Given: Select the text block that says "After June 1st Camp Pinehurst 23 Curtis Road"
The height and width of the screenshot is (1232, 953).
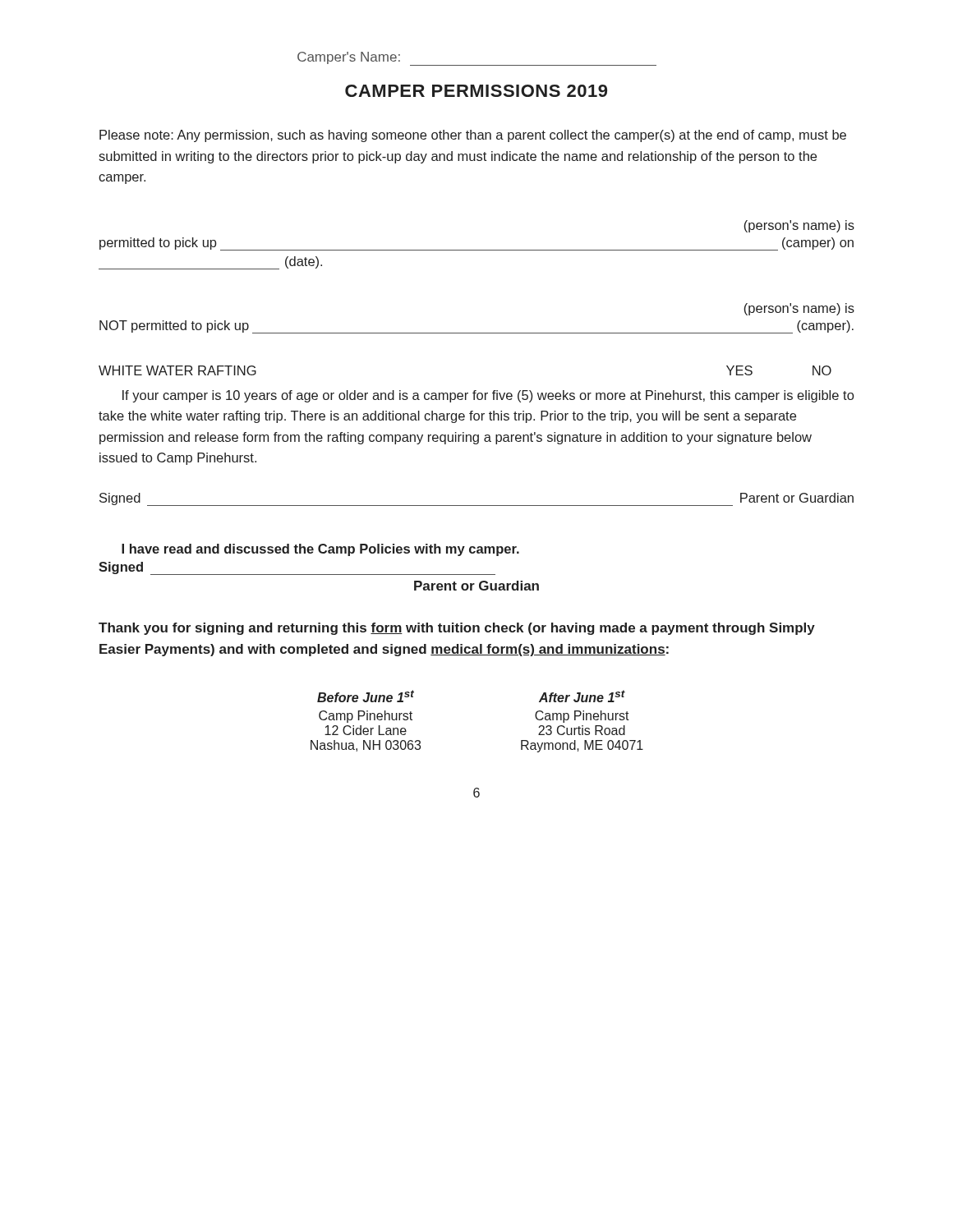Looking at the screenshot, I should pos(582,720).
